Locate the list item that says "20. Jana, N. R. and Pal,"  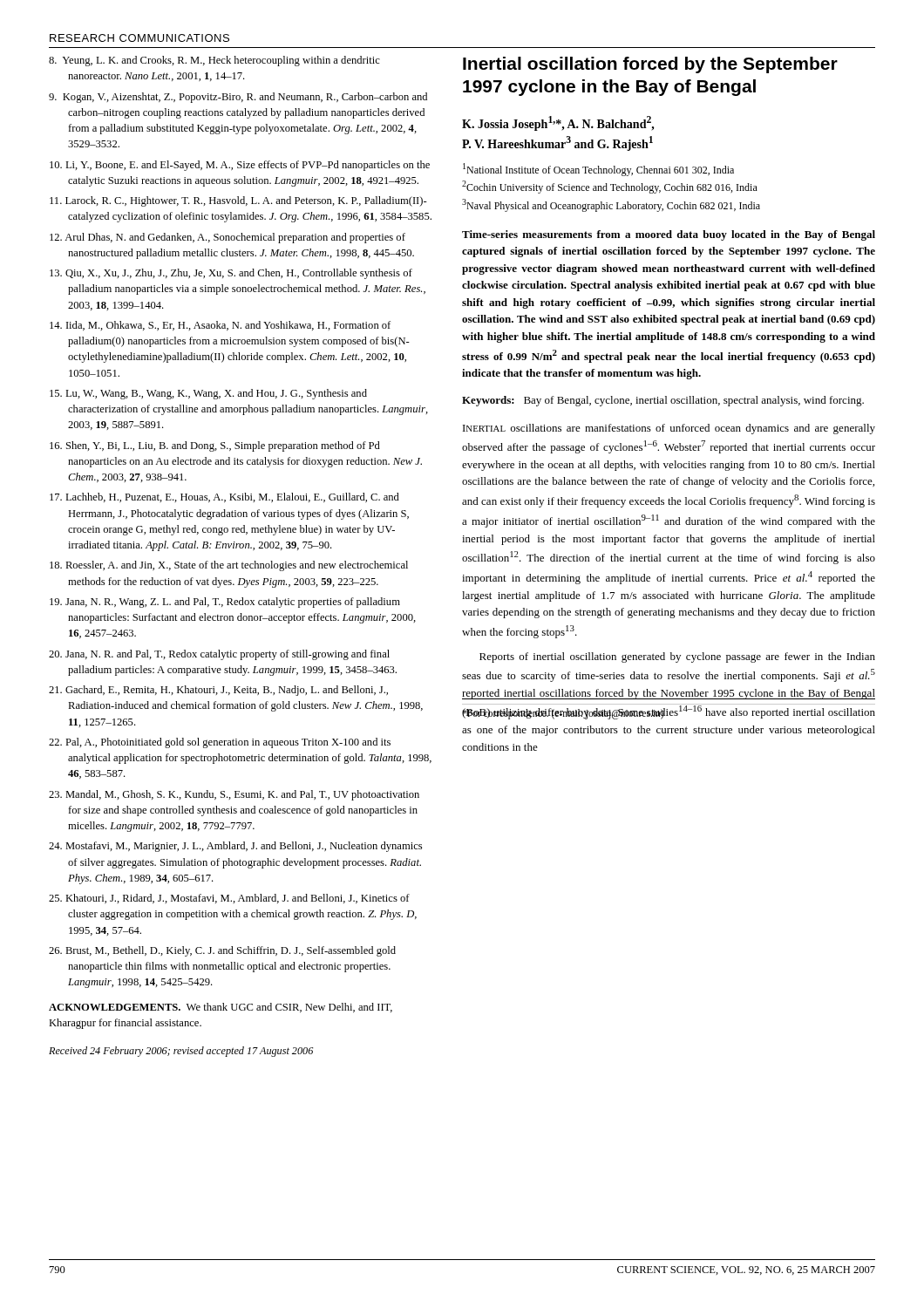[x=223, y=662]
